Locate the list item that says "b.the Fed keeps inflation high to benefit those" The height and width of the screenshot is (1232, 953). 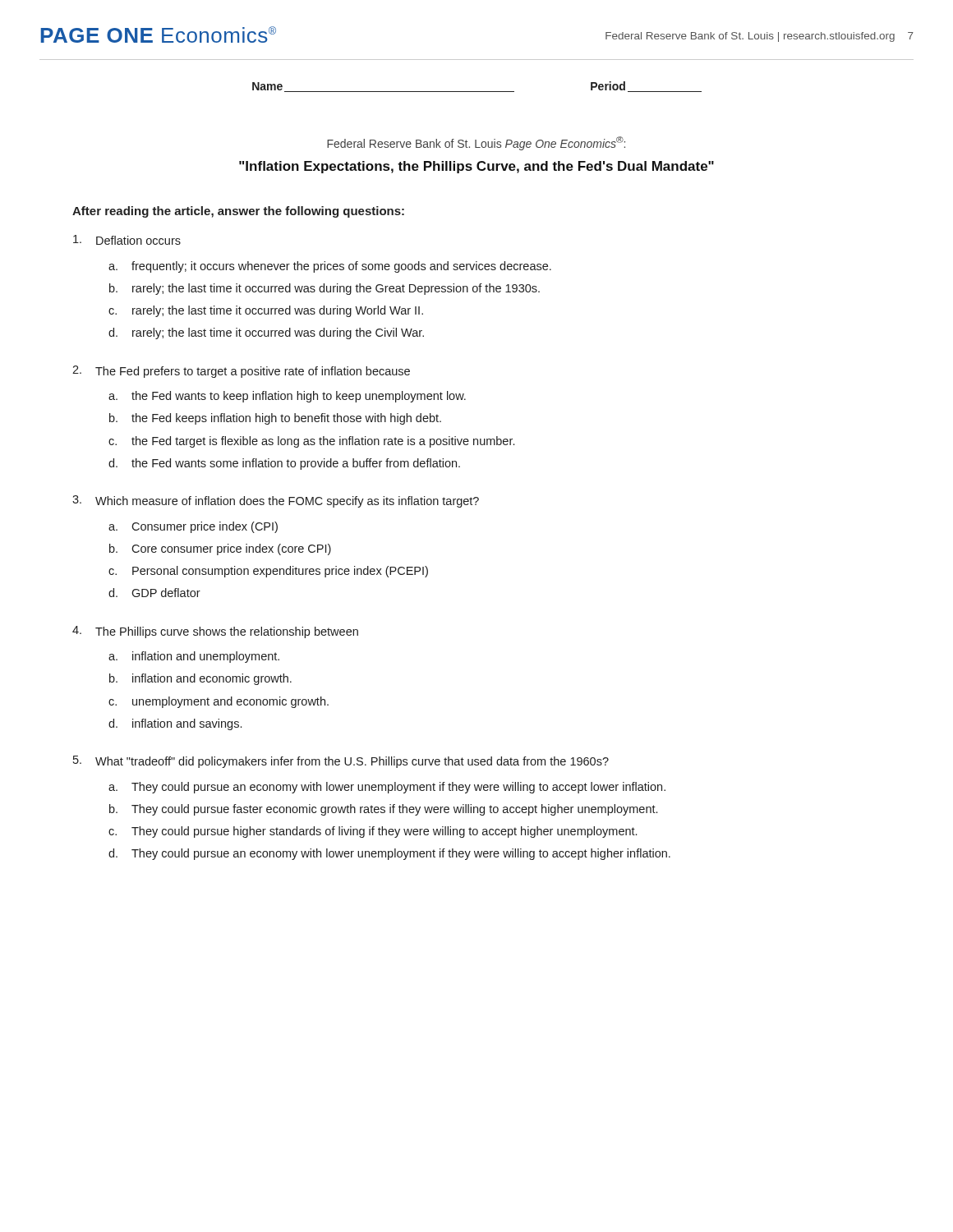pyautogui.click(x=275, y=419)
